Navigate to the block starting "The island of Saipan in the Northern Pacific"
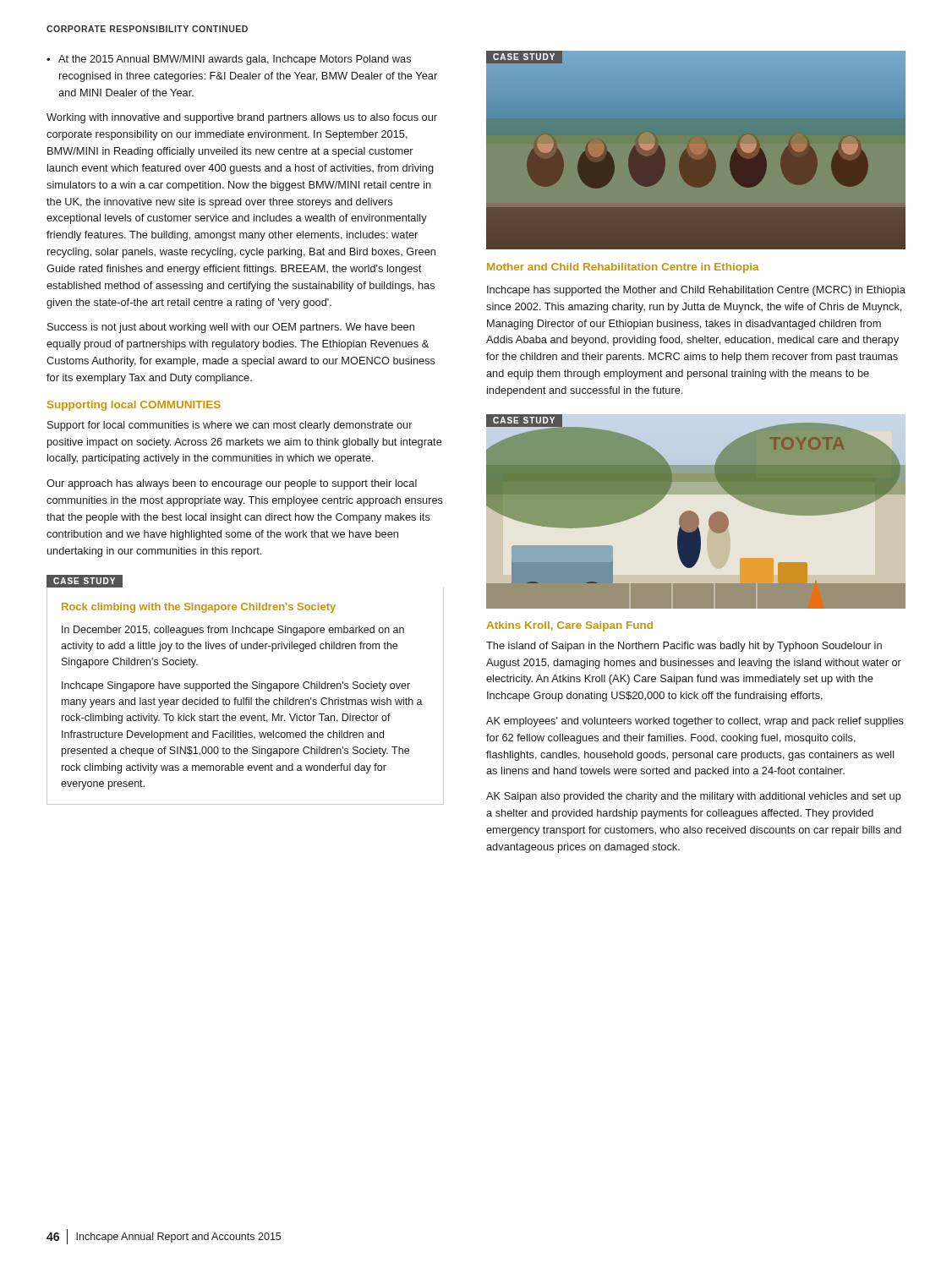The height and width of the screenshot is (1268, 952). point(694,670)
